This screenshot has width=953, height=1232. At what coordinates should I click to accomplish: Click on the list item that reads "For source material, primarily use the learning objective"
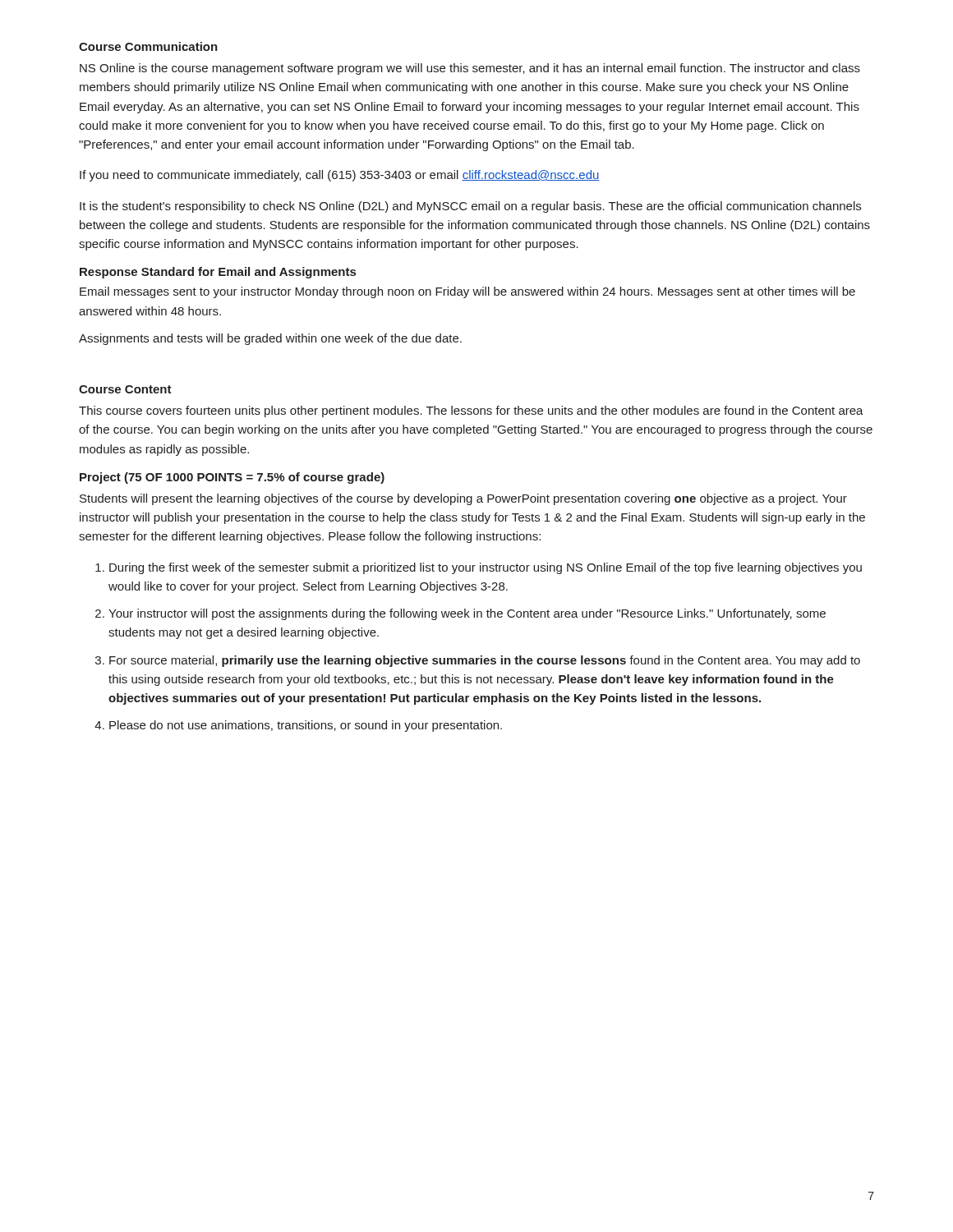click(x=485, y=679)
